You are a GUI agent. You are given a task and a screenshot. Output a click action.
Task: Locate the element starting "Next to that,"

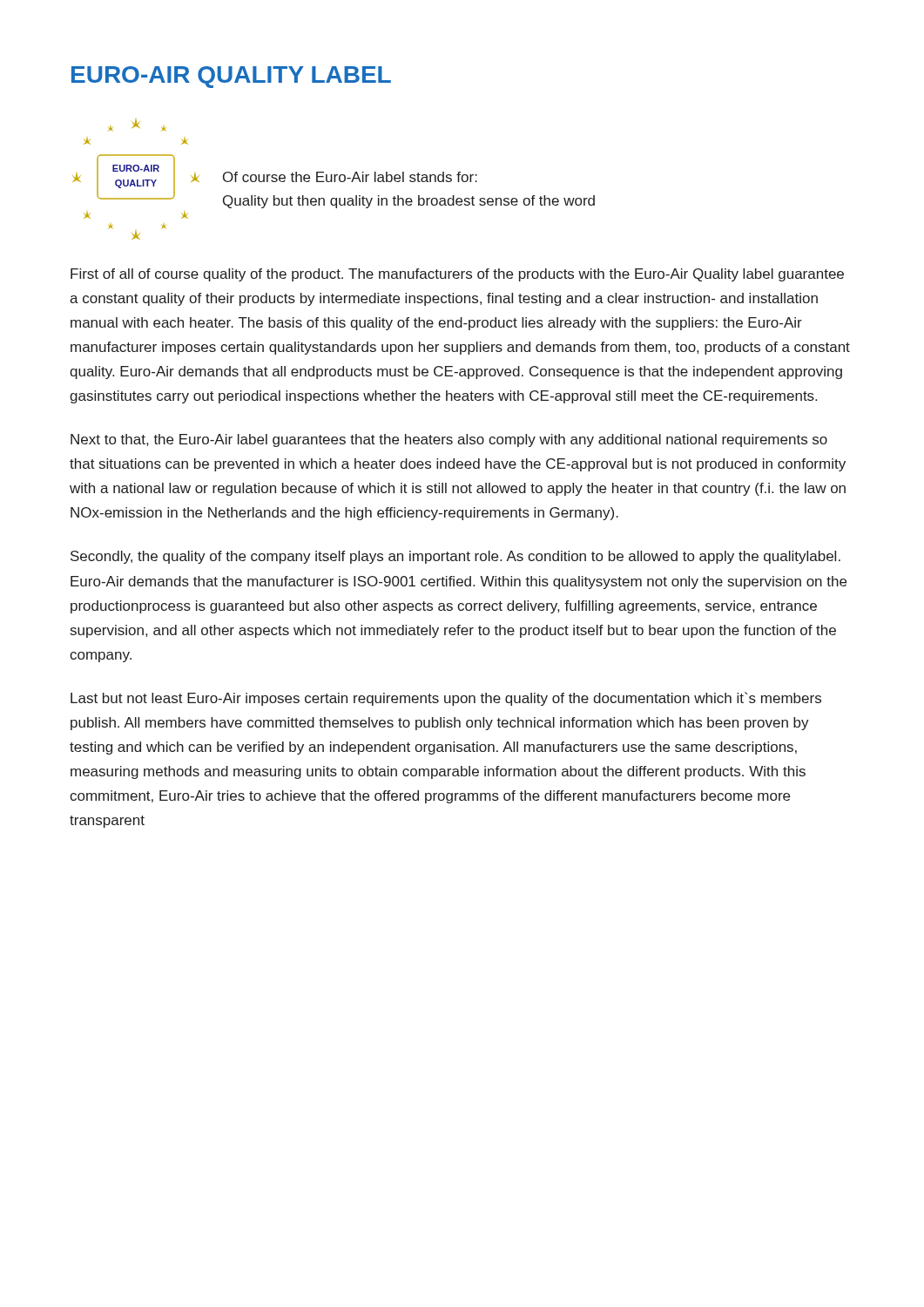tap(458, 476)
